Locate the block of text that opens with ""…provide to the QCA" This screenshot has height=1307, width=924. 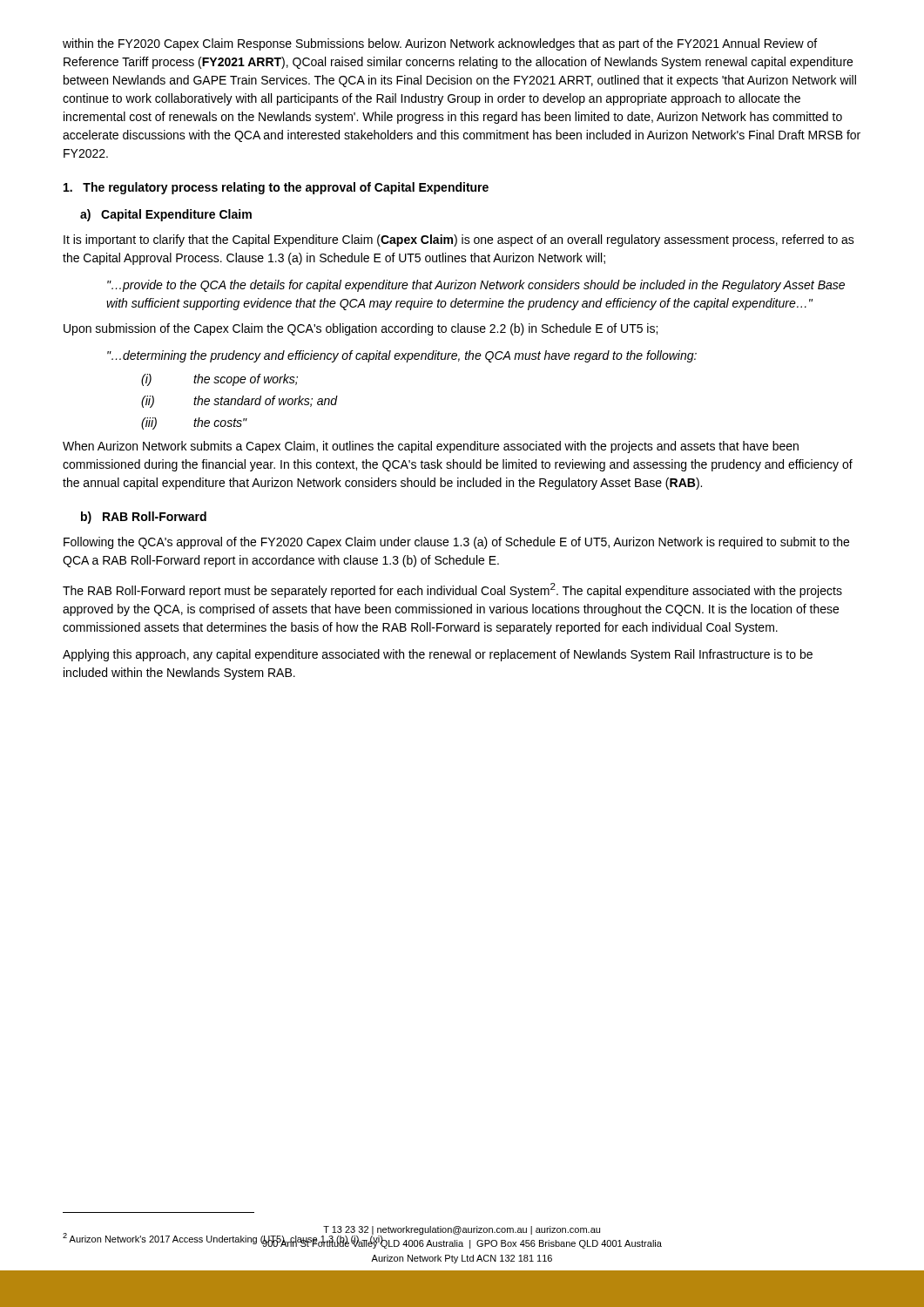pos(484,294)
